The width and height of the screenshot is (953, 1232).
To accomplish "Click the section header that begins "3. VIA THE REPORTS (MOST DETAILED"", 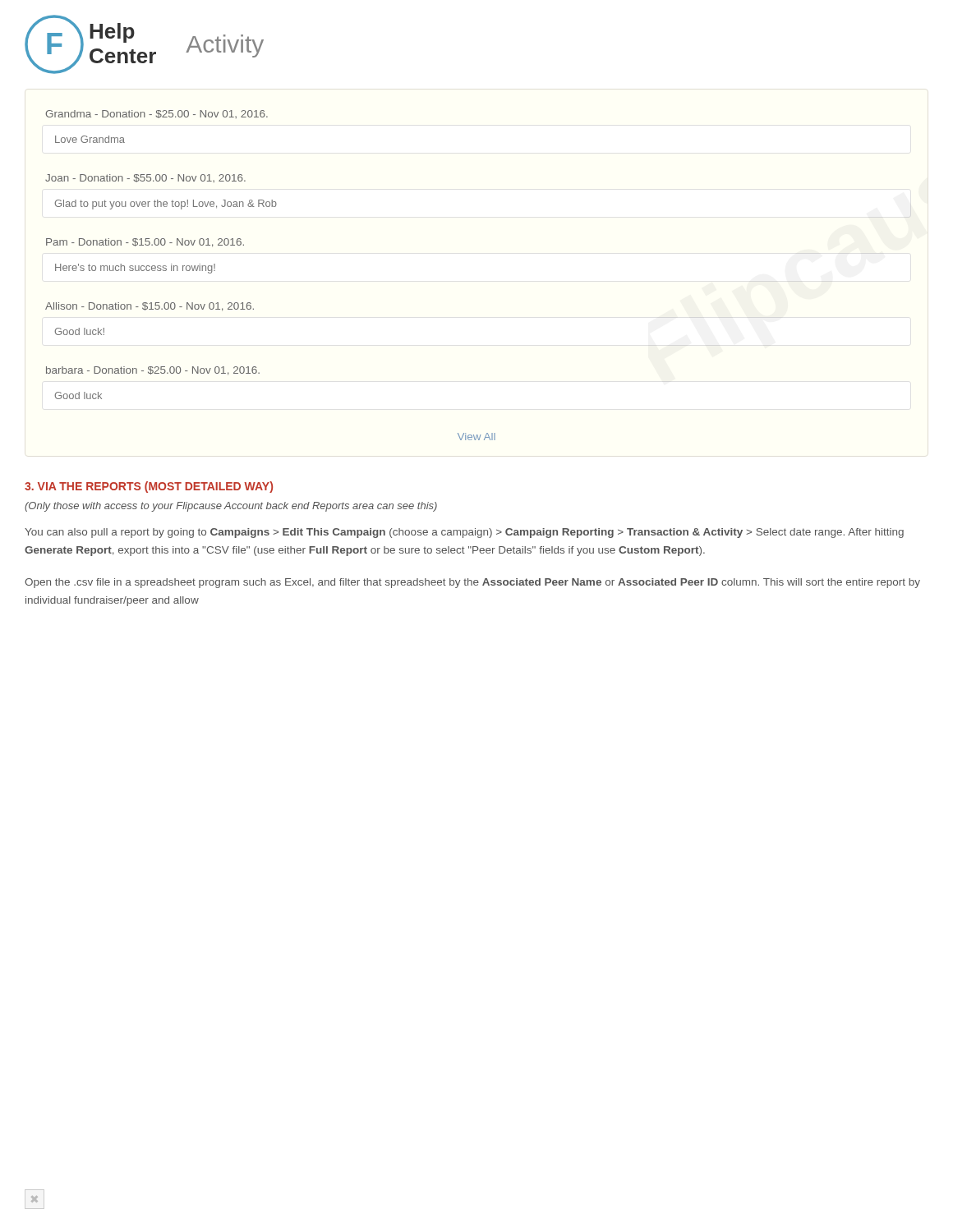I will click(149, 486).
